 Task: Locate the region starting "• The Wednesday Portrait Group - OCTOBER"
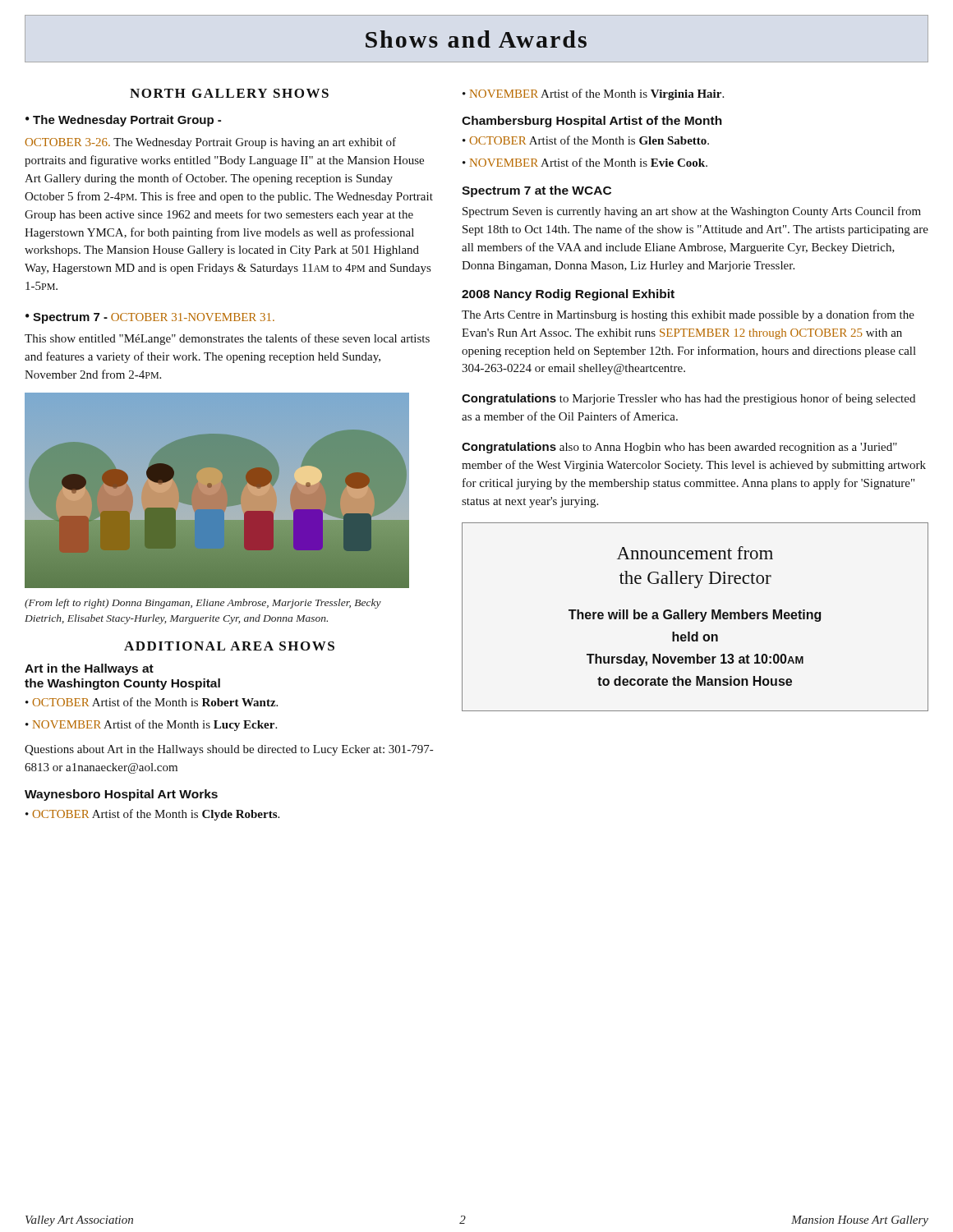point(230,202)
